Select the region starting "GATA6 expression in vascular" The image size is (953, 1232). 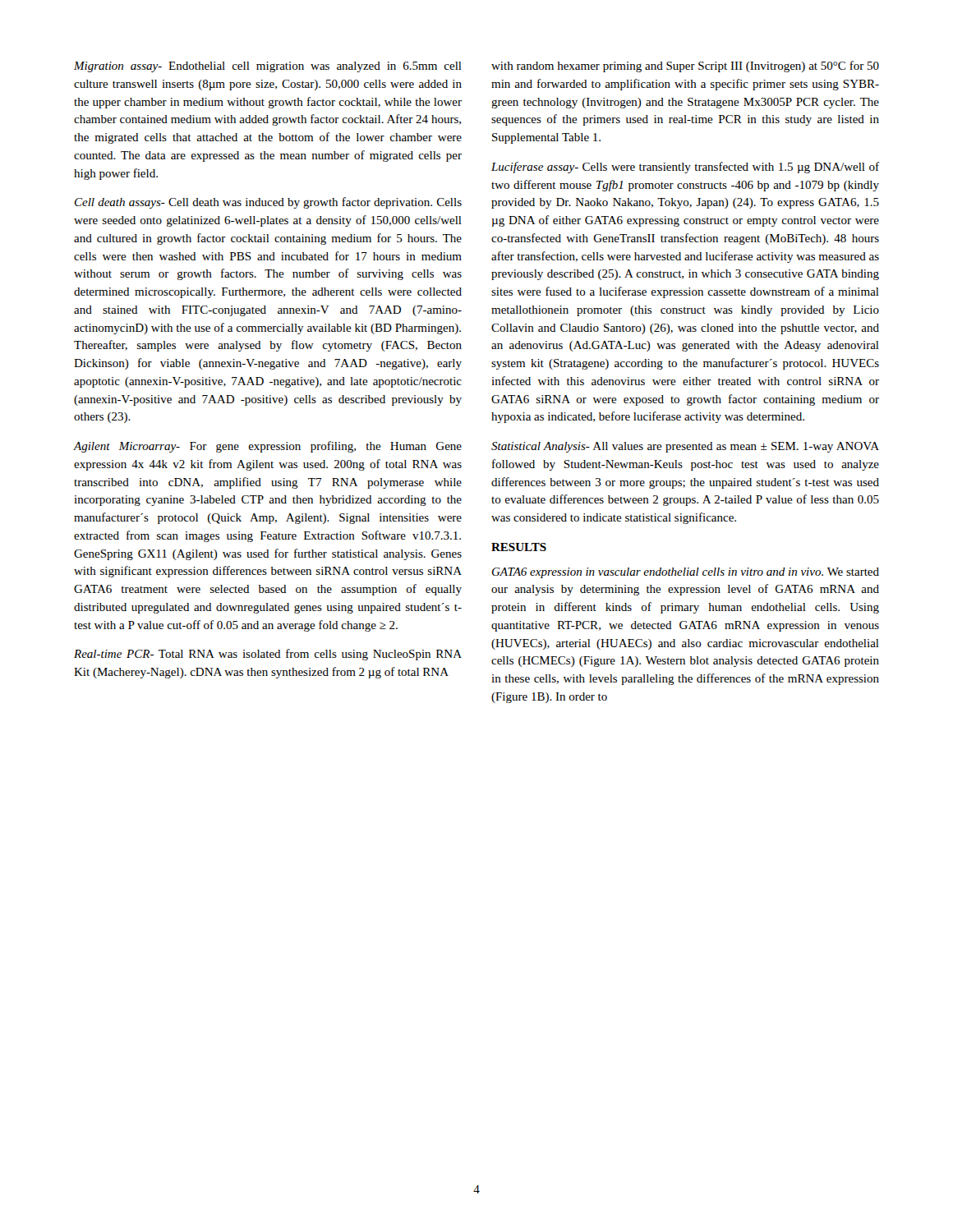pyautogui.click(x=685, y=634)
